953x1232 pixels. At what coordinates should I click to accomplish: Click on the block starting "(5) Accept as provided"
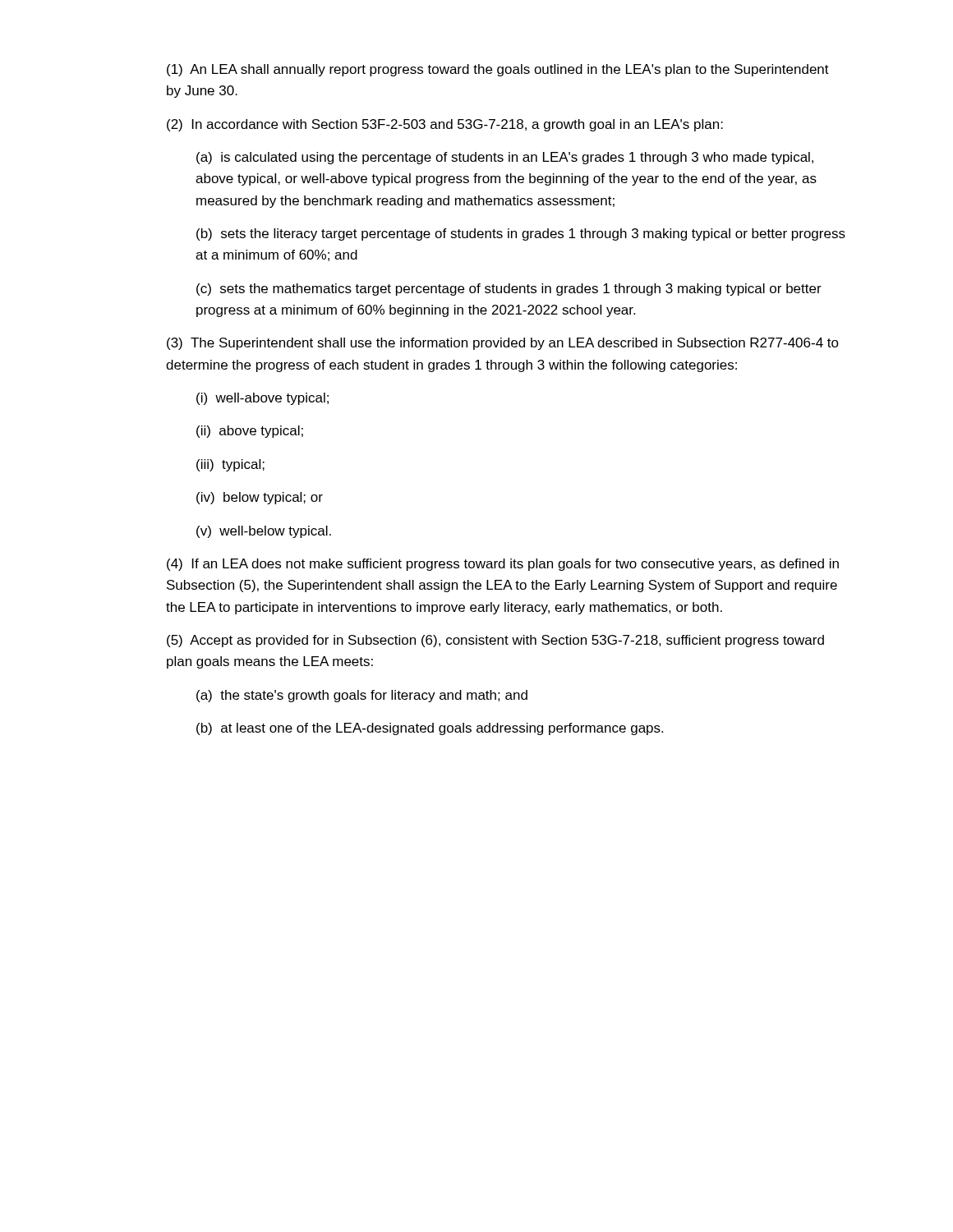506,651
